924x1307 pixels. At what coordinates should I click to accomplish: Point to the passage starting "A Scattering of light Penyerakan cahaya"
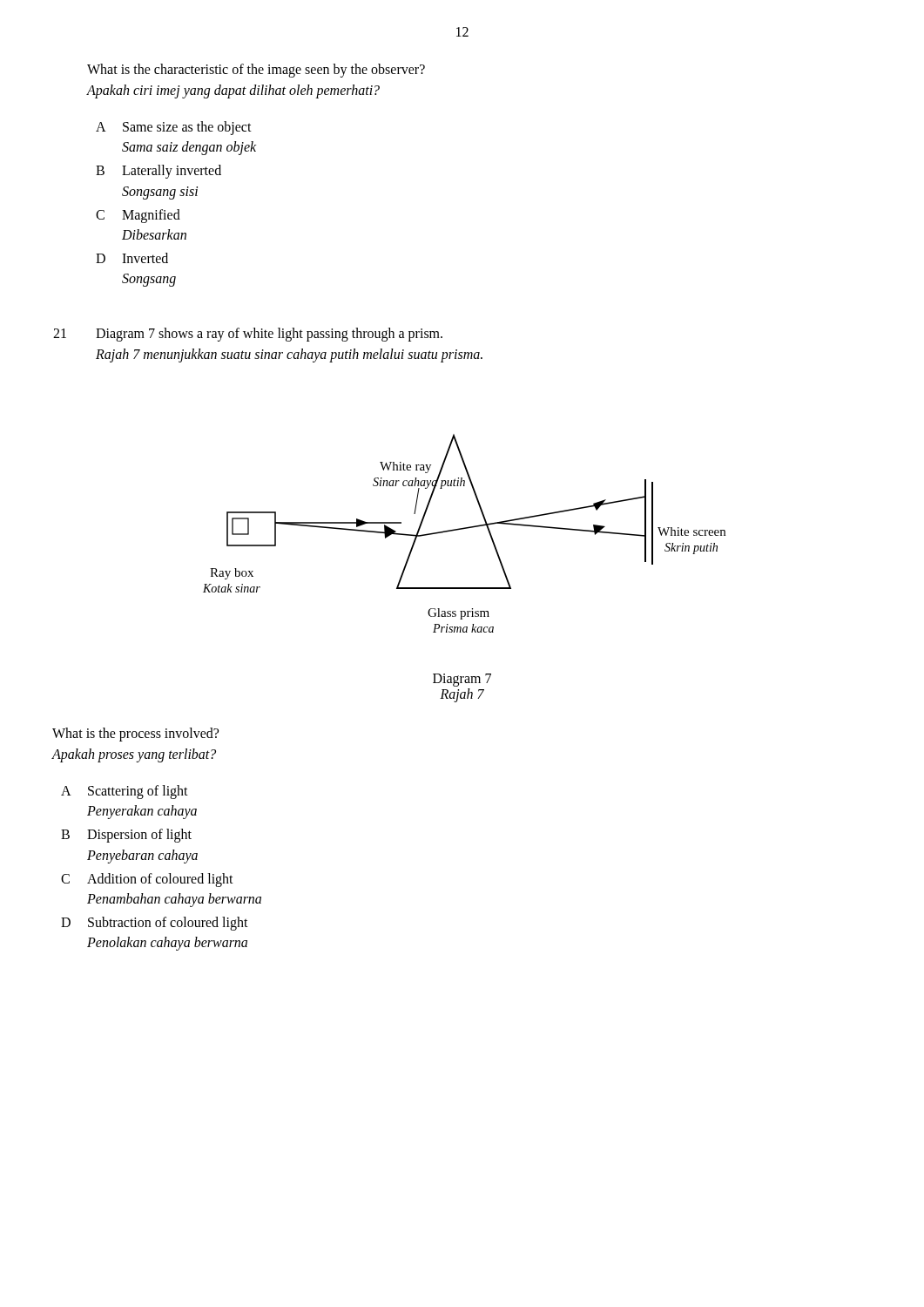[x=129, y=801]
